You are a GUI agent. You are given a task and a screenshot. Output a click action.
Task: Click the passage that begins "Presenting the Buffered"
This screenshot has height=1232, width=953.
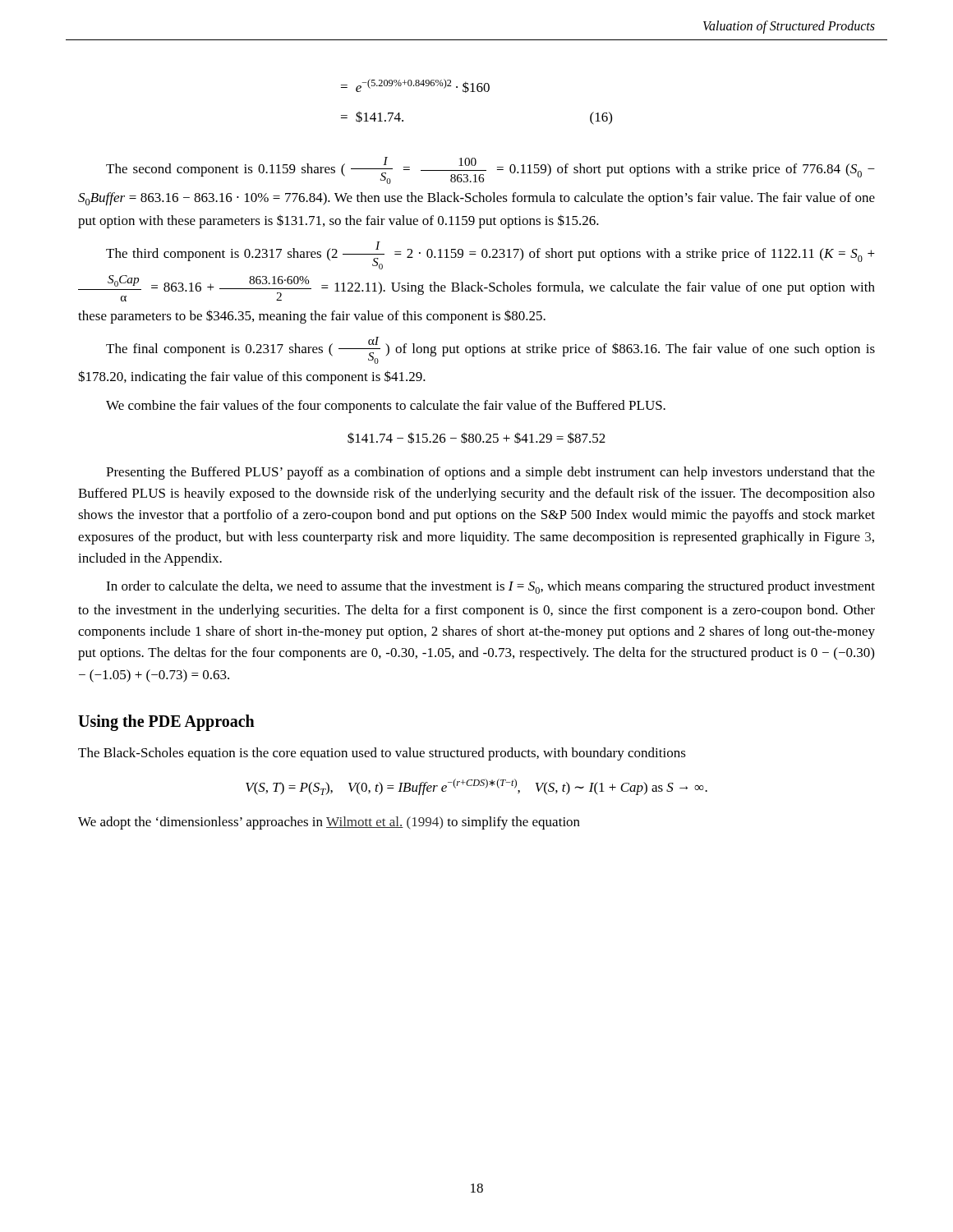coord(476,515)
